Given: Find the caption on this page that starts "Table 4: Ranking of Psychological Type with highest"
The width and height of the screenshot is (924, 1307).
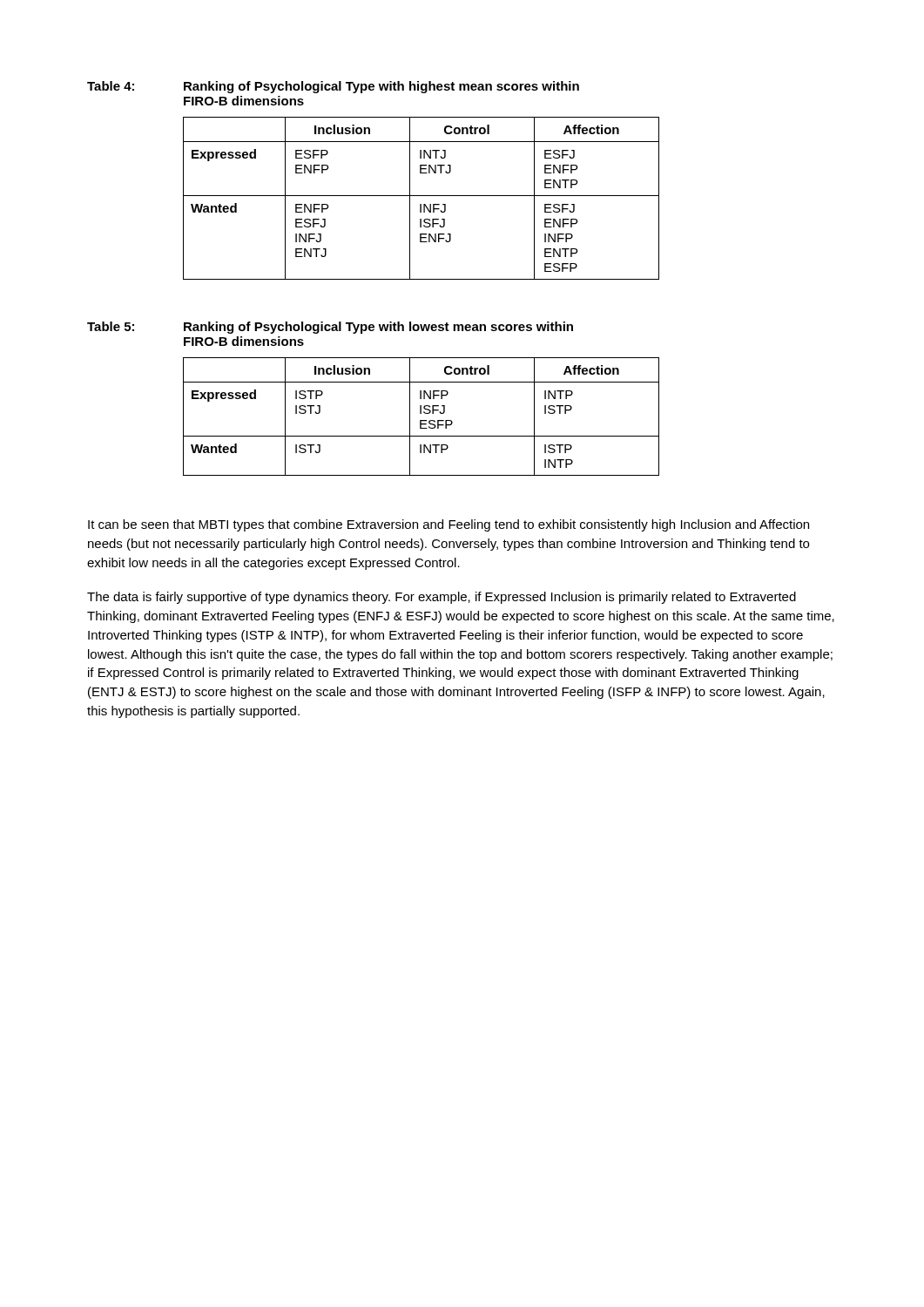Looking at the screenshot, I should (x=462, y=93).
